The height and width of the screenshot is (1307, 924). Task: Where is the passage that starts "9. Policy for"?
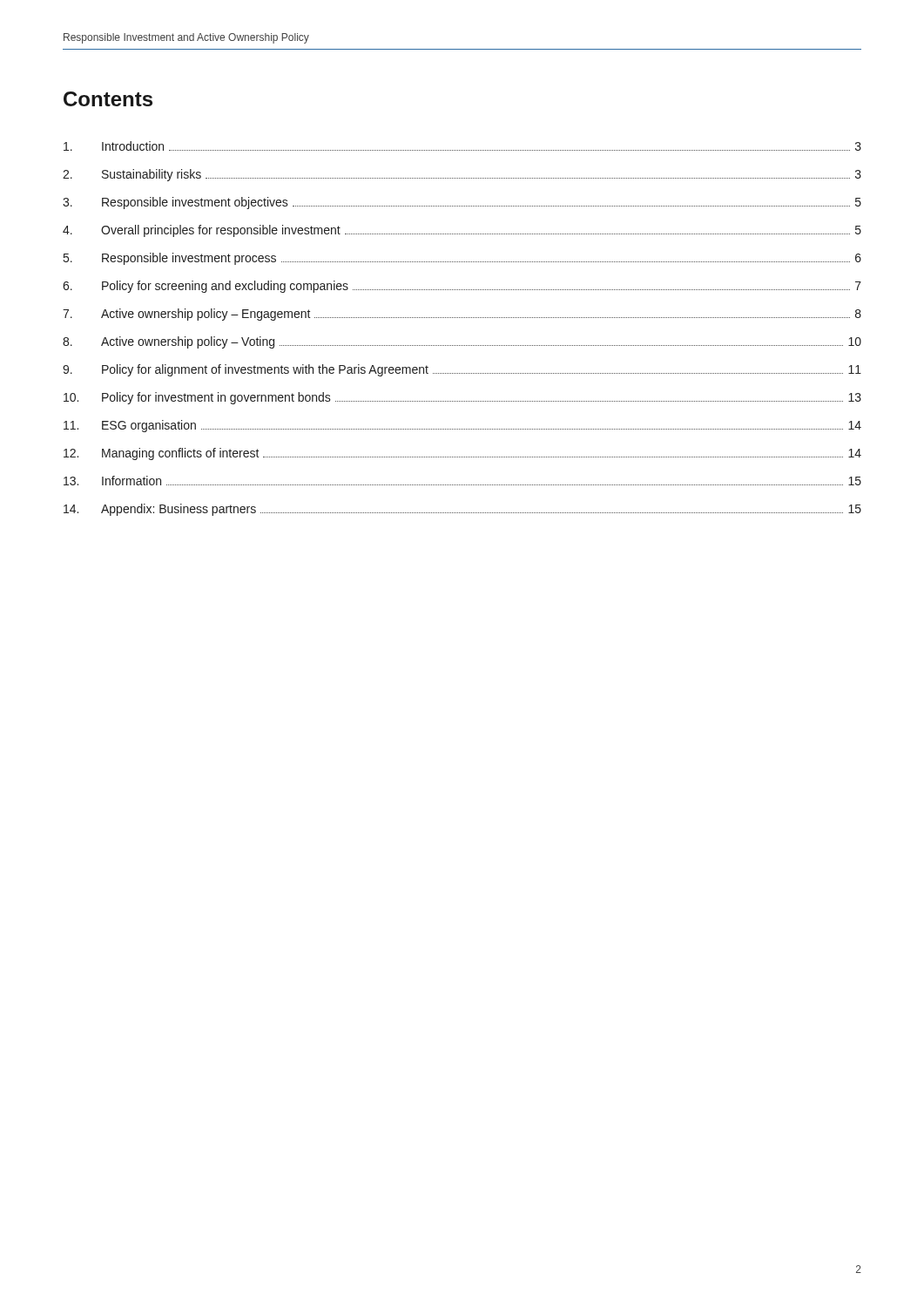462,369
